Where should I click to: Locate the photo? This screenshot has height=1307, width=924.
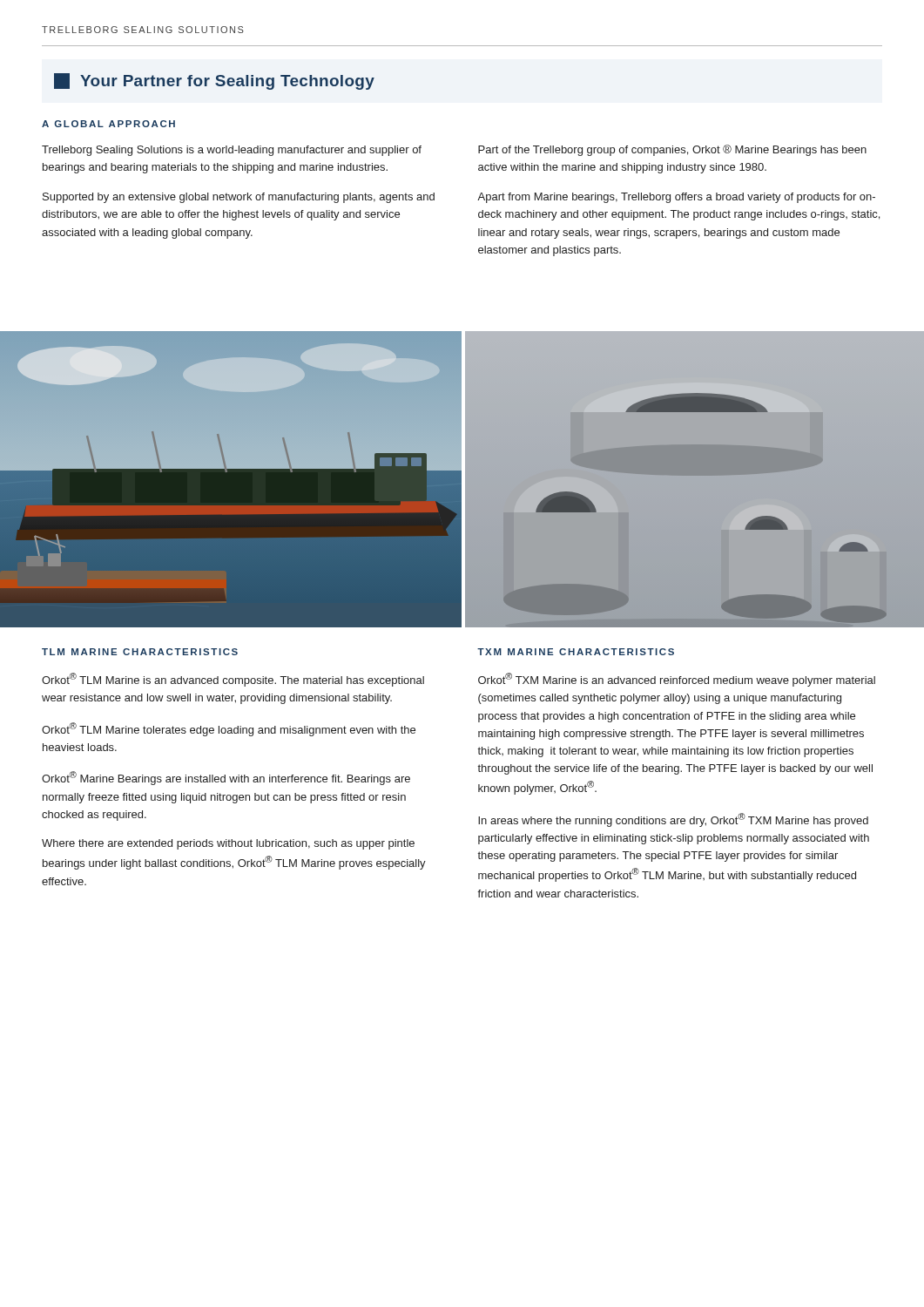click(x=462, y=479)
